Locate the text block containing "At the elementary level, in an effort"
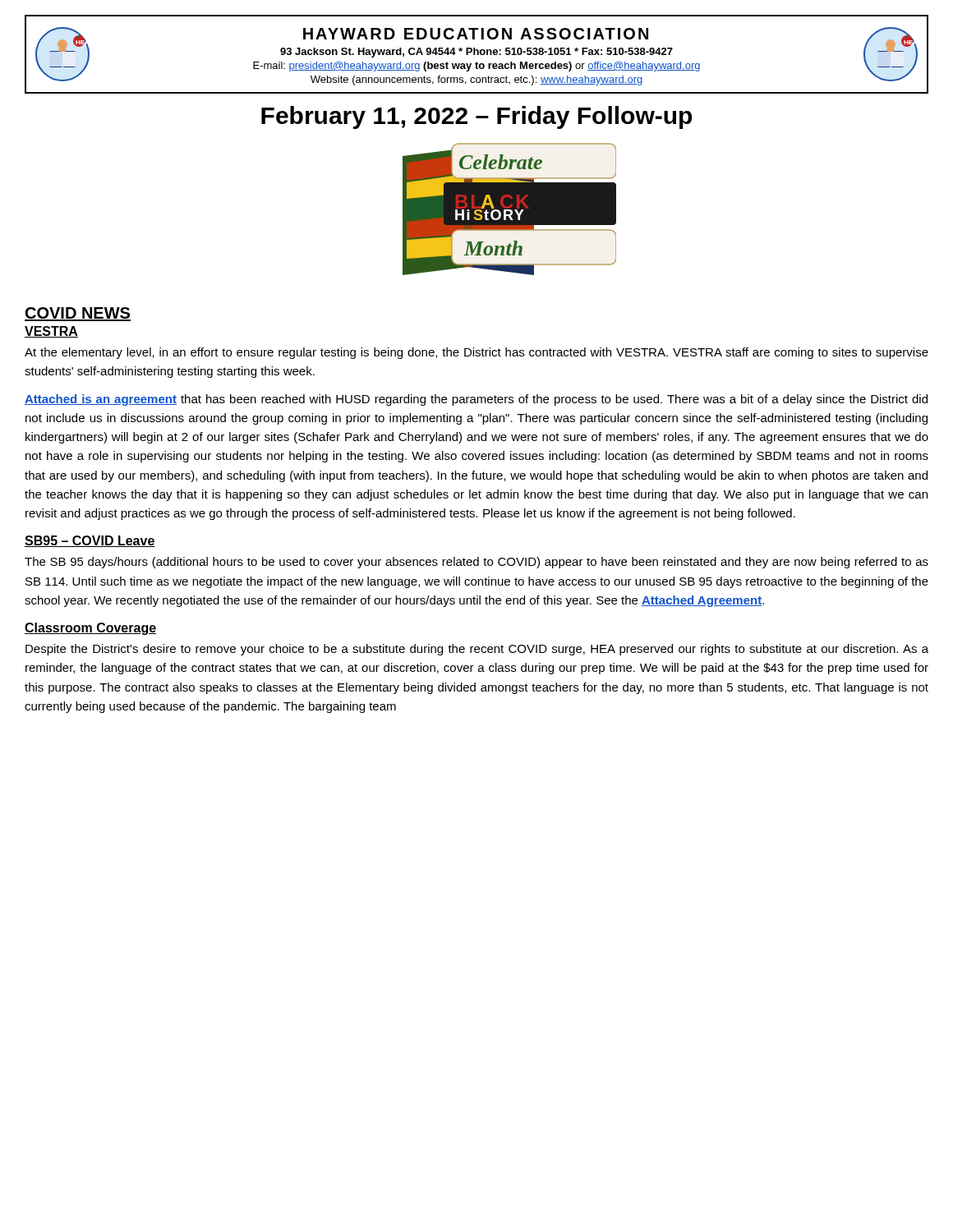This screenshot has width=953, height=1232. click(x=476, y=361)
